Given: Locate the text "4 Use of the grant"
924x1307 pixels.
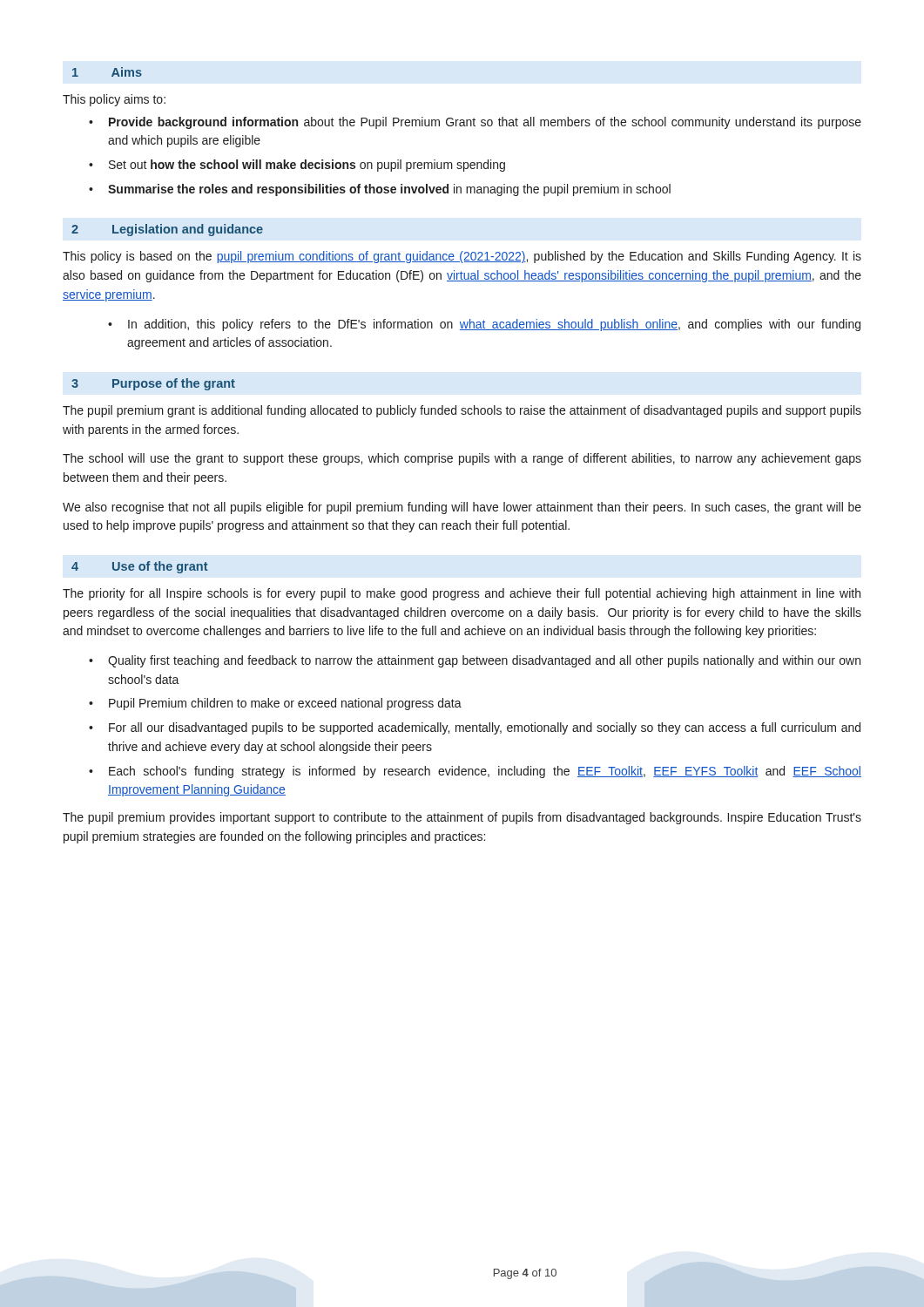Looking at the screenshot, I should 140,567.
